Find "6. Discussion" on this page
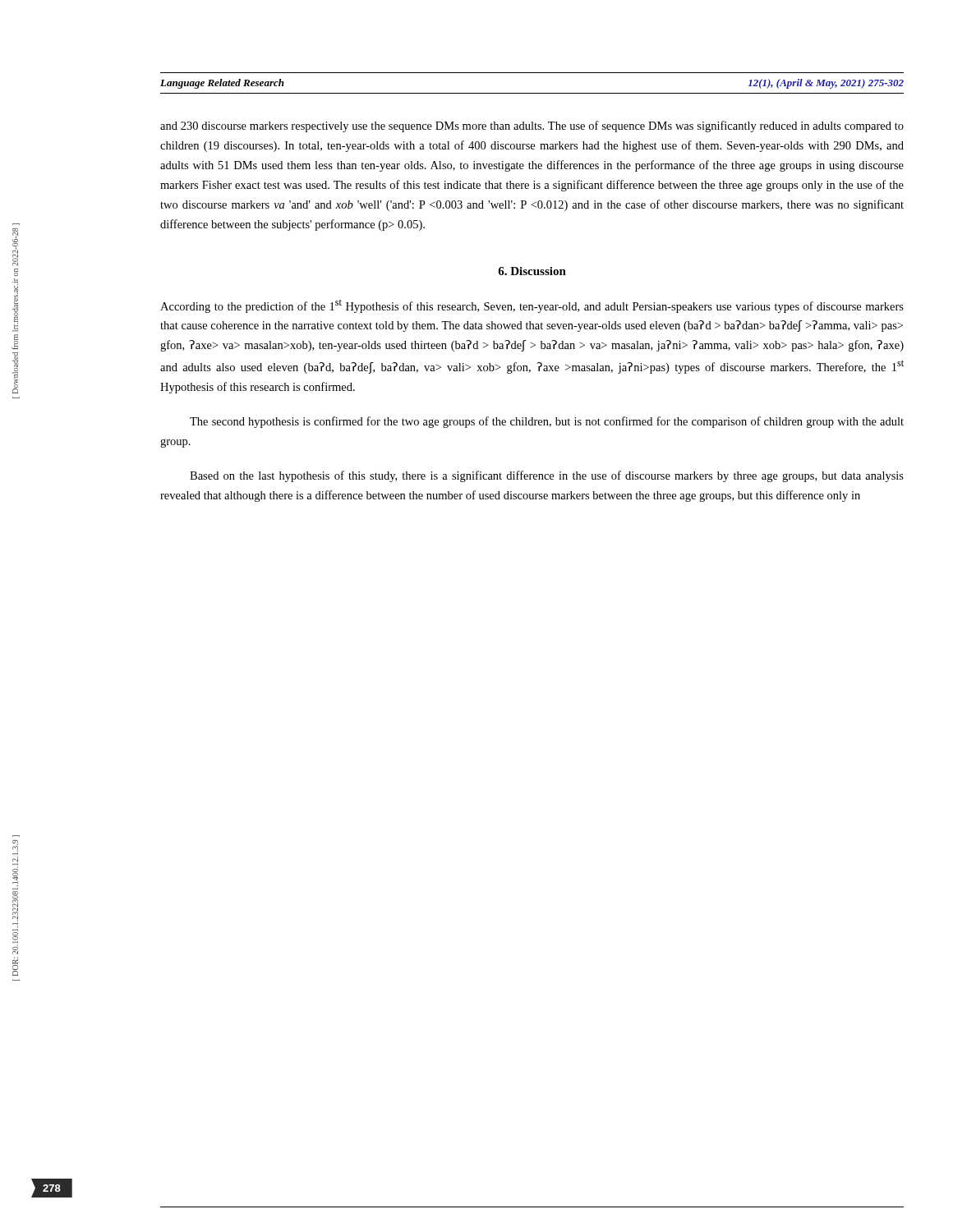This screenshot has height=1232, width=953. tap(532, 271)
